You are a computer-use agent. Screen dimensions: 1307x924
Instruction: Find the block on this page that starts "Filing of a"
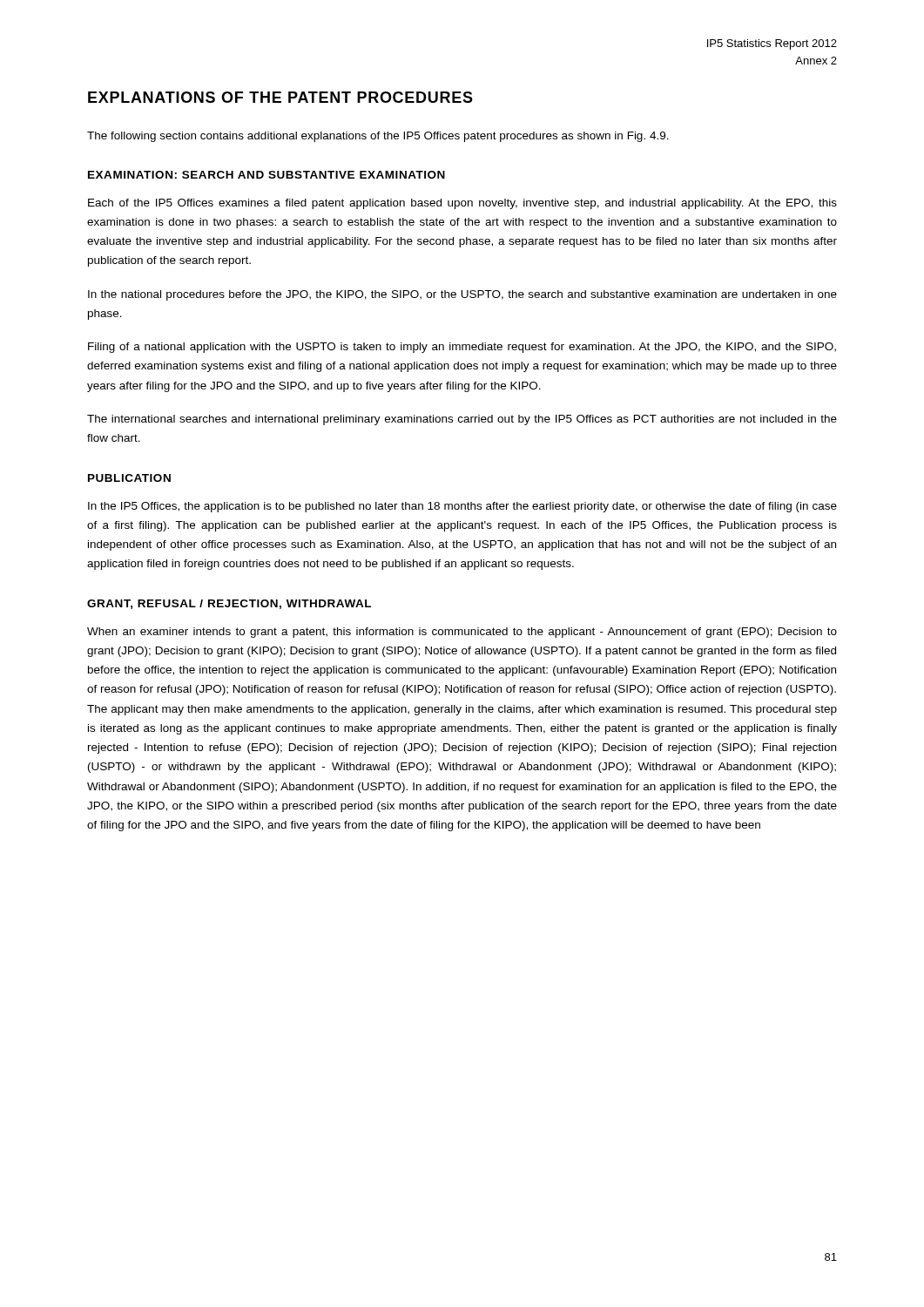tap(462, 366)
